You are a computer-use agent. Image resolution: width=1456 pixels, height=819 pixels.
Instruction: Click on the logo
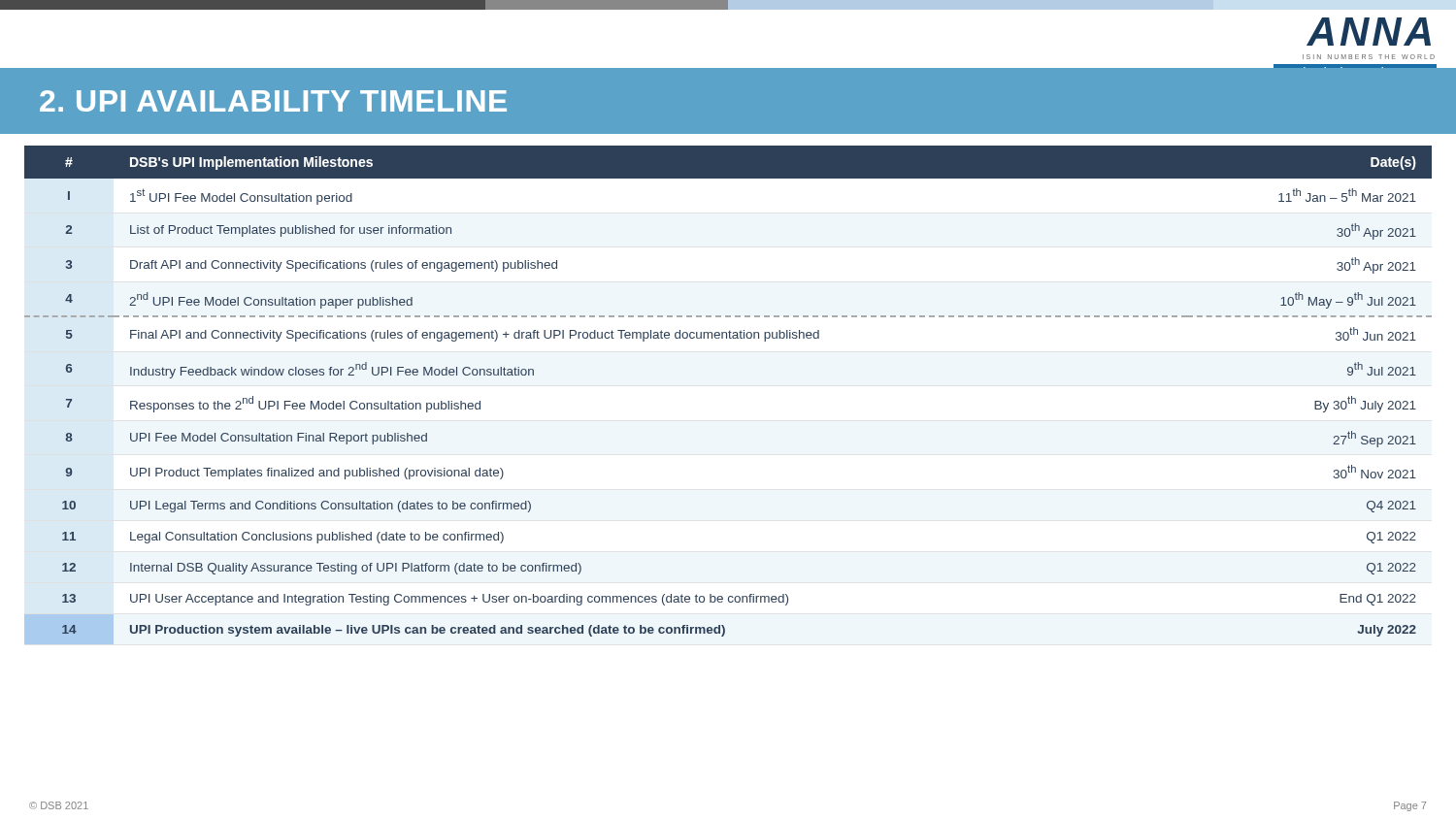click(x=1332, y=45)
